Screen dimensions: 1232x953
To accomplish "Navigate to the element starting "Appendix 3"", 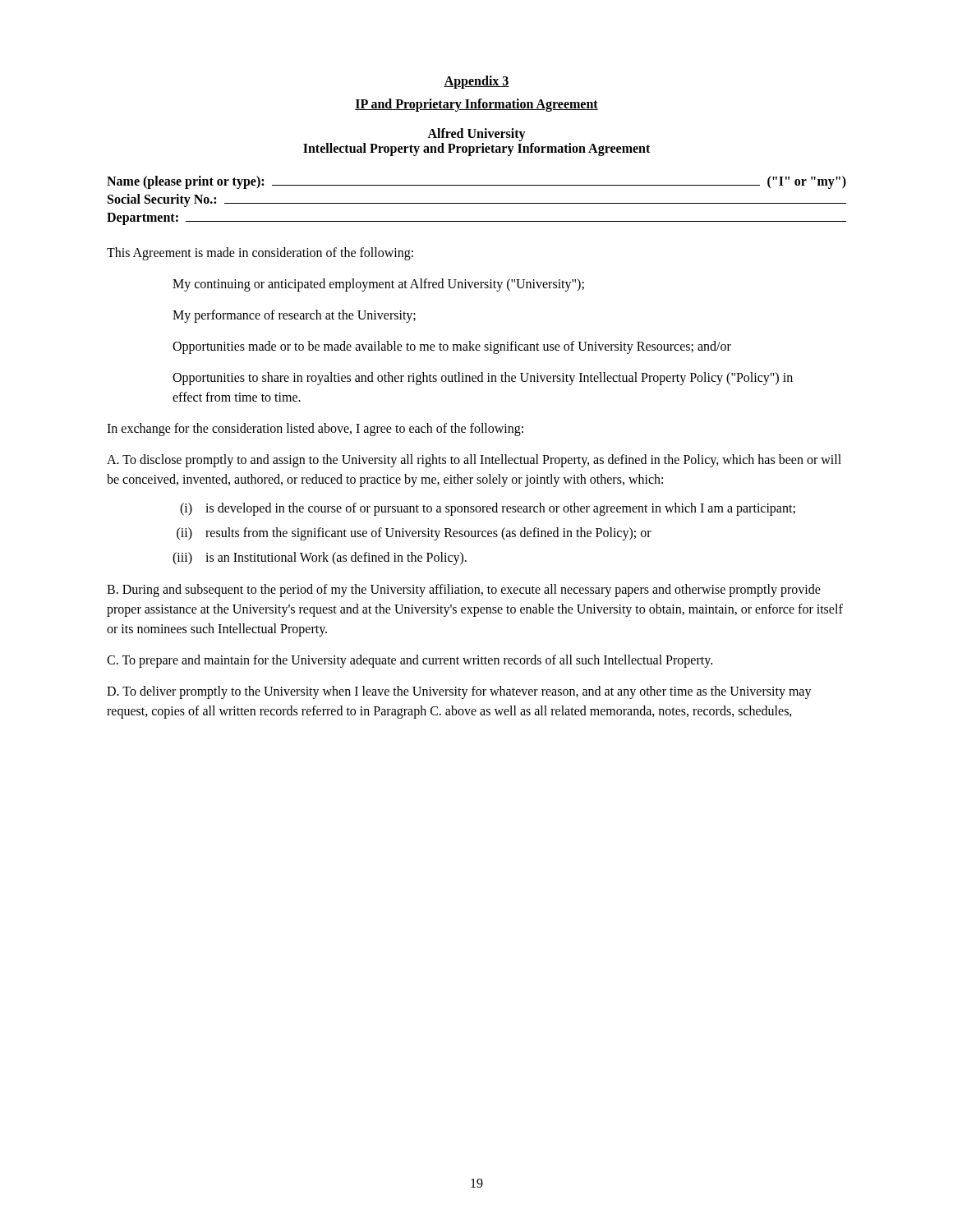I will point(476,81).
